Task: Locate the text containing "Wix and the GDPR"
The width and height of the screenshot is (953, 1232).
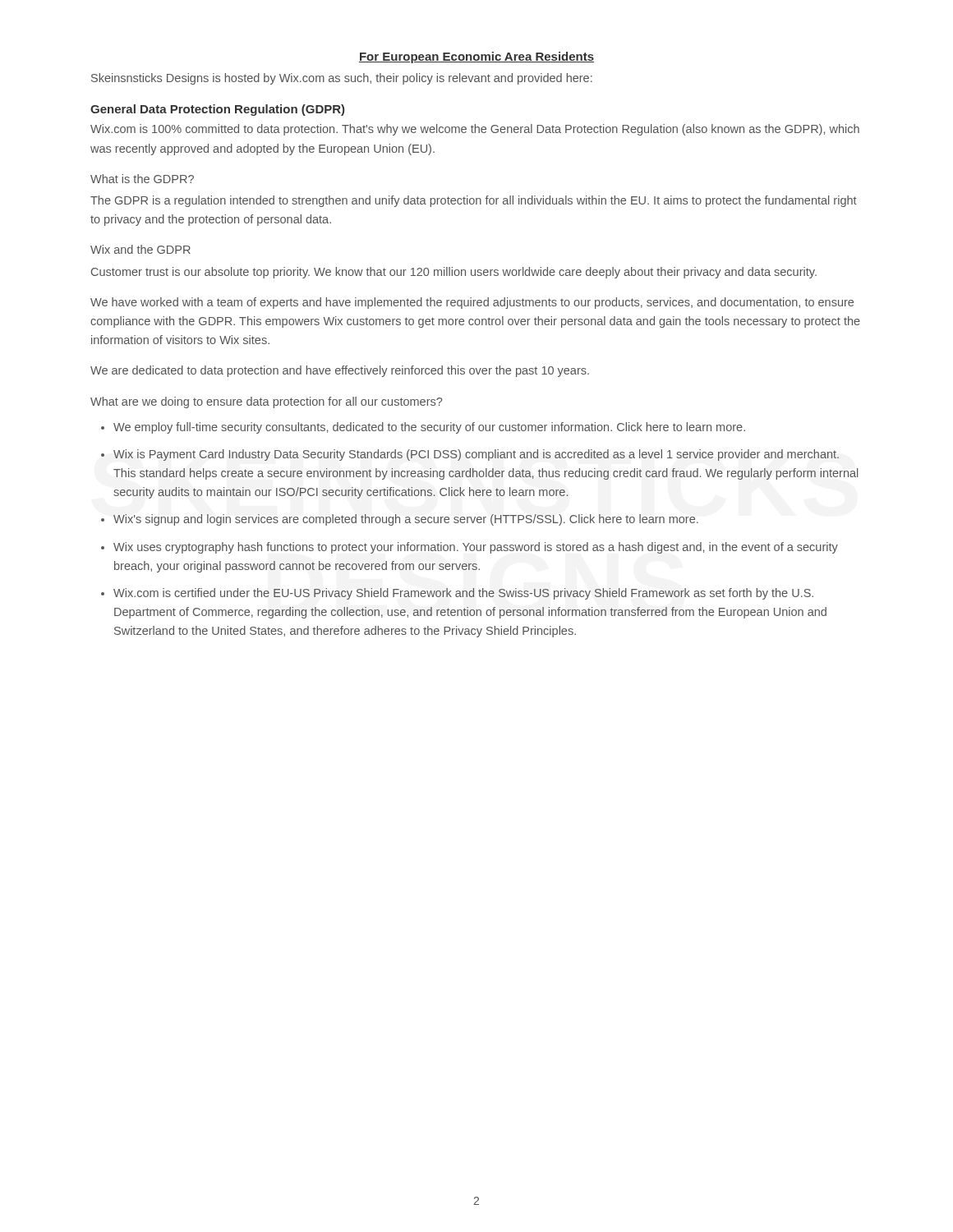Action: (x=141, y=250)
